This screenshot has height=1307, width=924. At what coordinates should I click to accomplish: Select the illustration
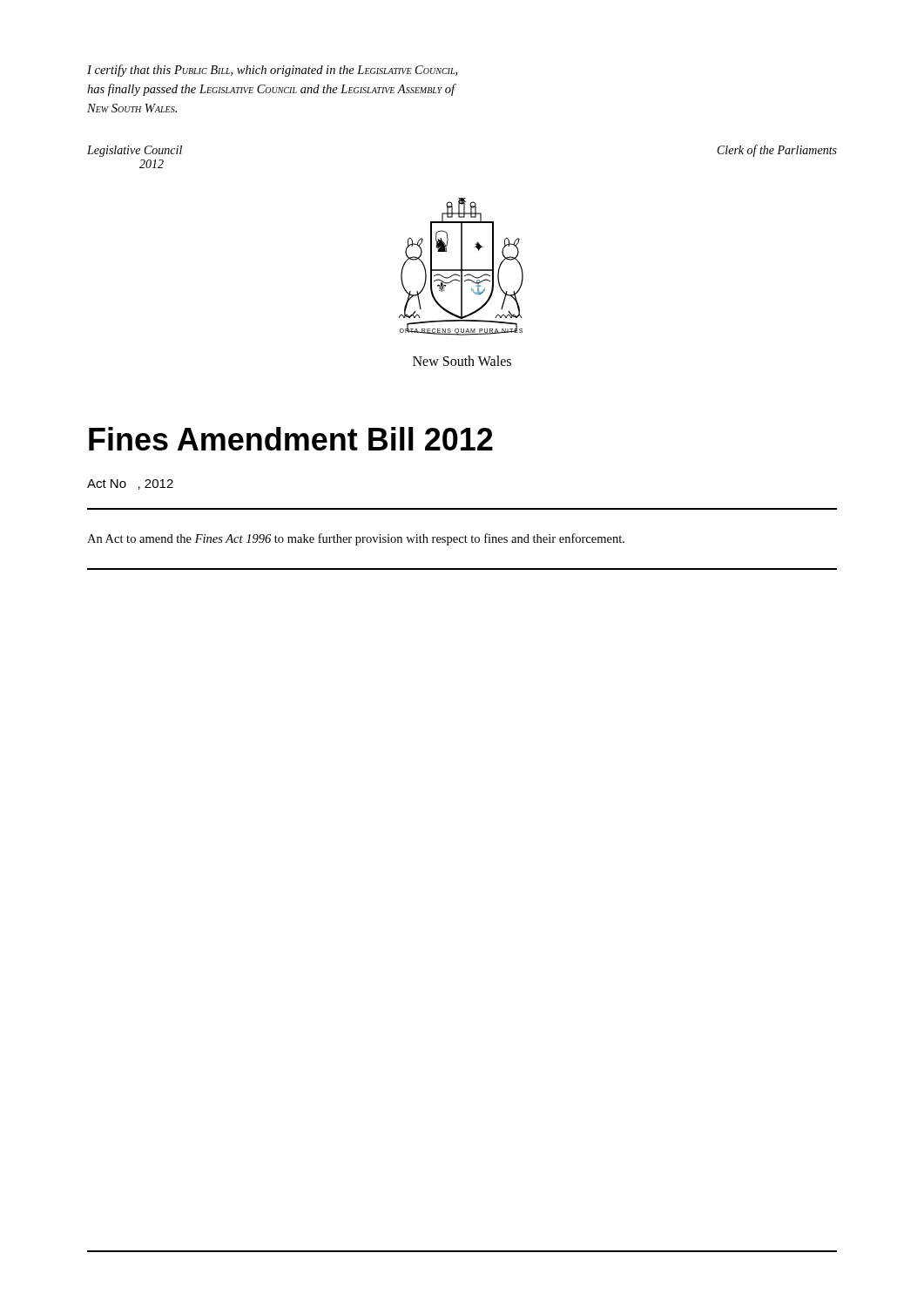[462, 272]
